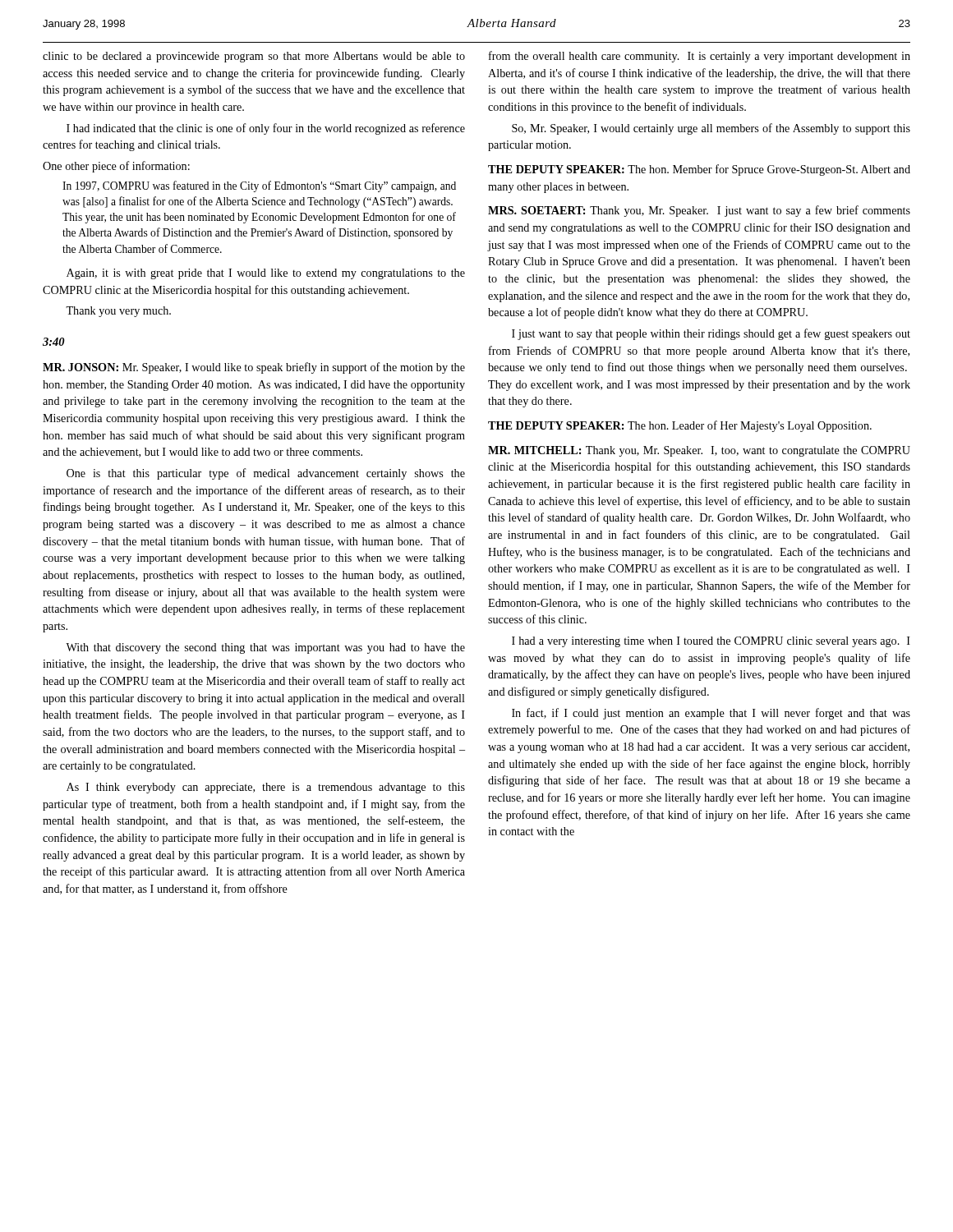Find the block on this page that starts "THE DEPUTY SPEAKER: The hon. Member"

pyautogui.click(x=699, y=178)
